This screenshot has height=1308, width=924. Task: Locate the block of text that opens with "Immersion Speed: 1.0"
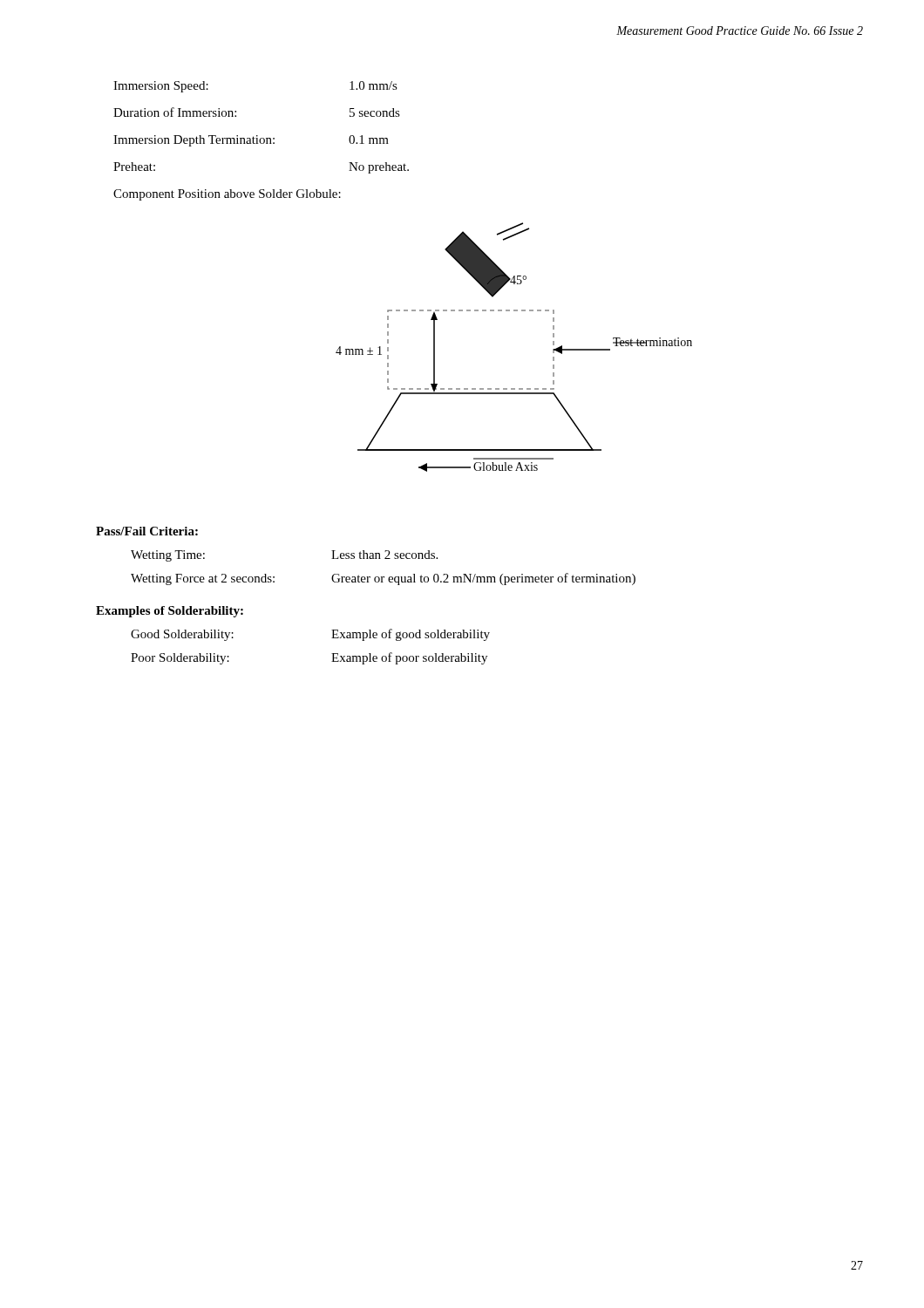(x=168, y=87)
